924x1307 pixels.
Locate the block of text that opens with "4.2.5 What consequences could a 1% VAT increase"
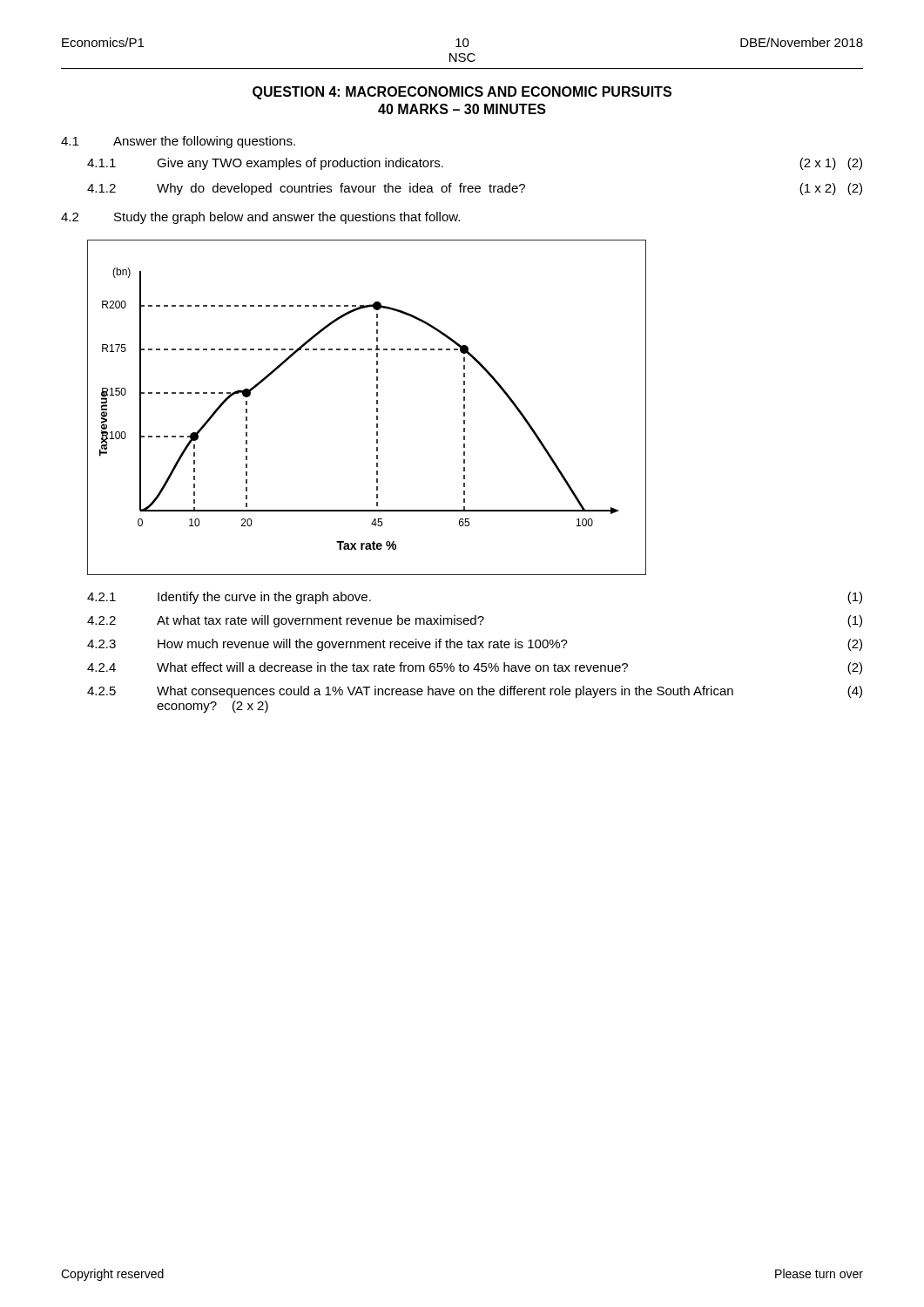click(475, 698)
